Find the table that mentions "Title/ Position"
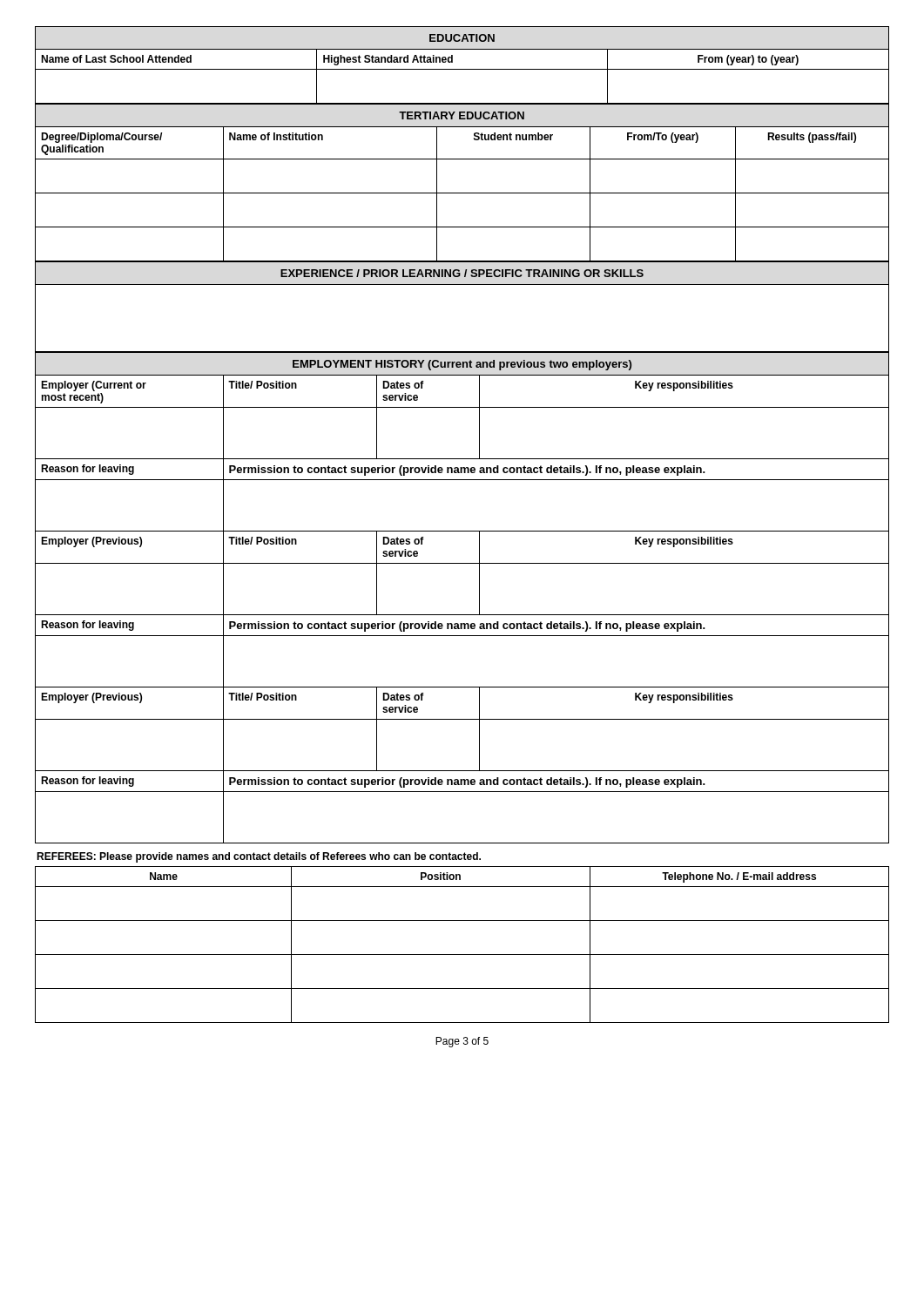The width and height of the screenshot is (924, 1307). tap(462, 598)
